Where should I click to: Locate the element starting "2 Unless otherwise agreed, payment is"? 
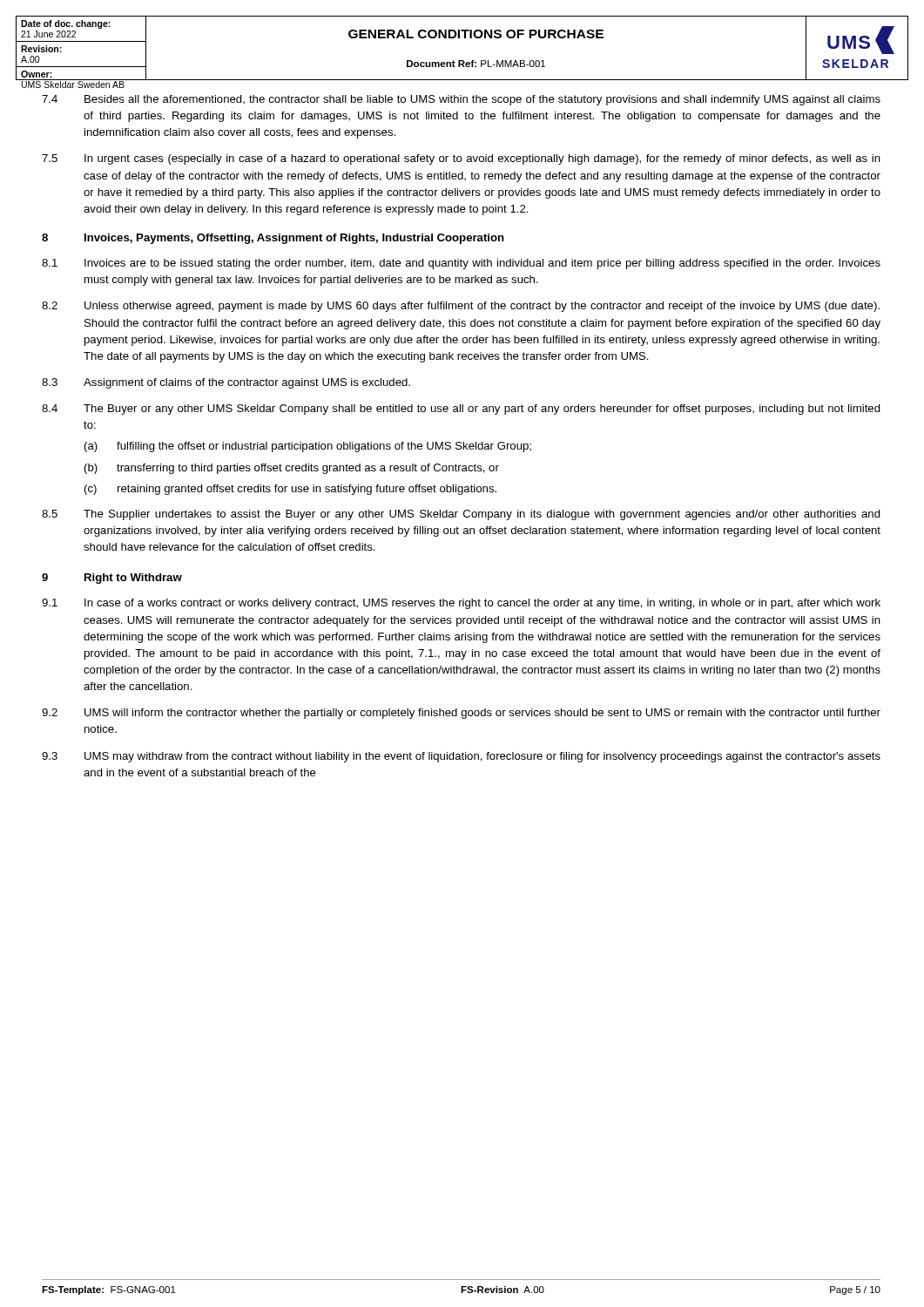point(461,331)
